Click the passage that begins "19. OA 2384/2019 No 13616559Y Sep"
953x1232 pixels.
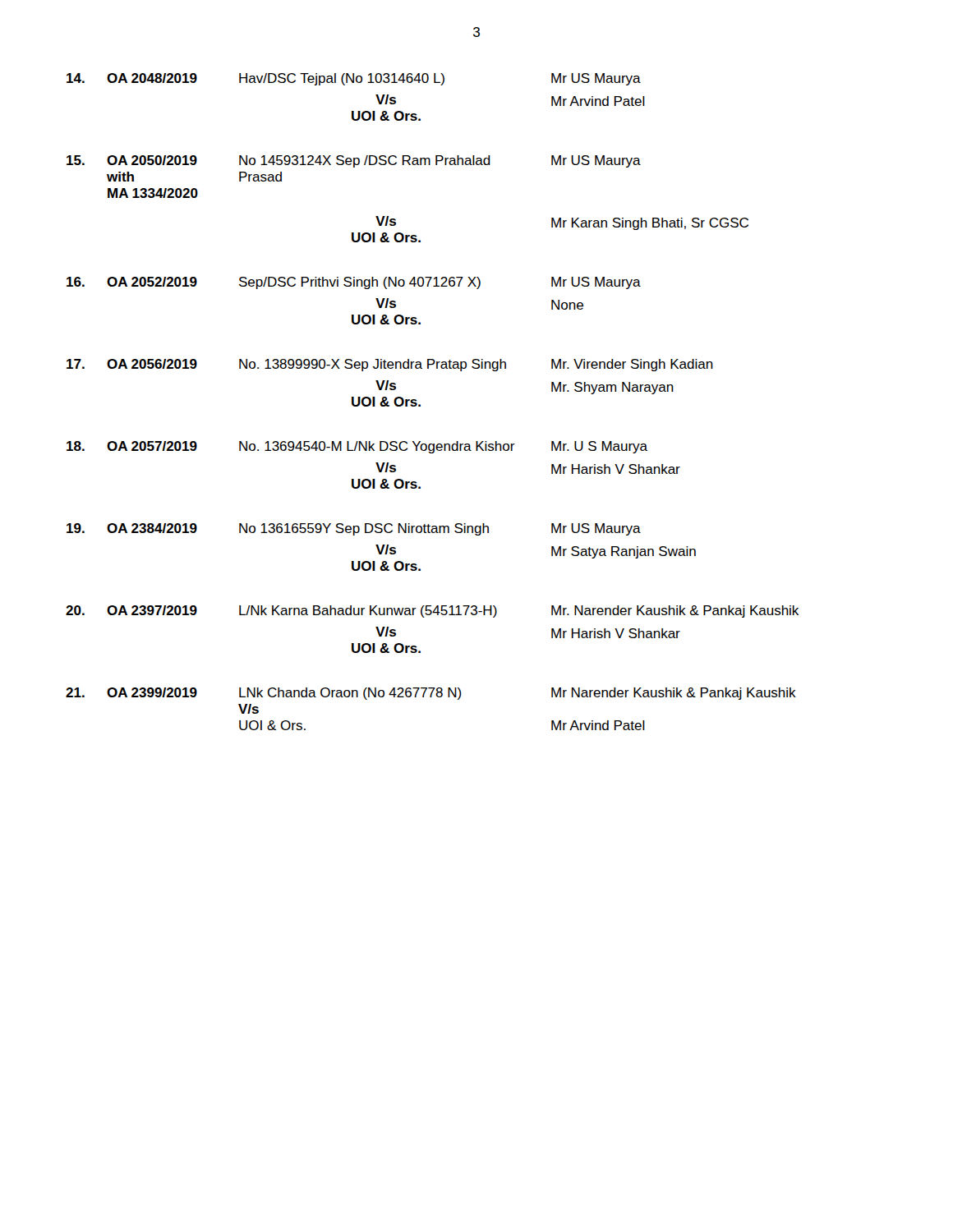(x=485, y=528)
